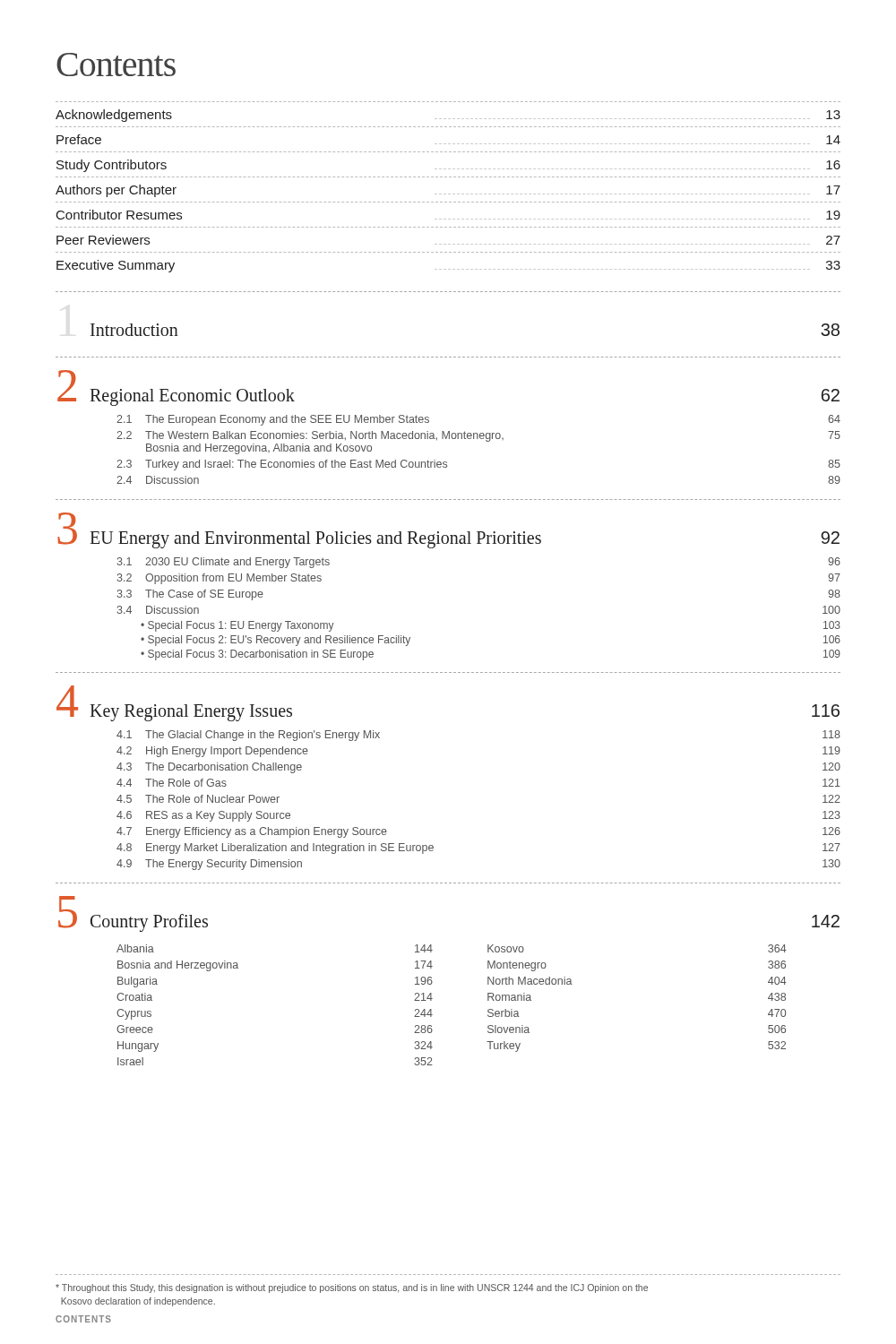
Task: Find the passage starting "4.6 RES as a Key Supply Source"
Action: click(222, 815)
